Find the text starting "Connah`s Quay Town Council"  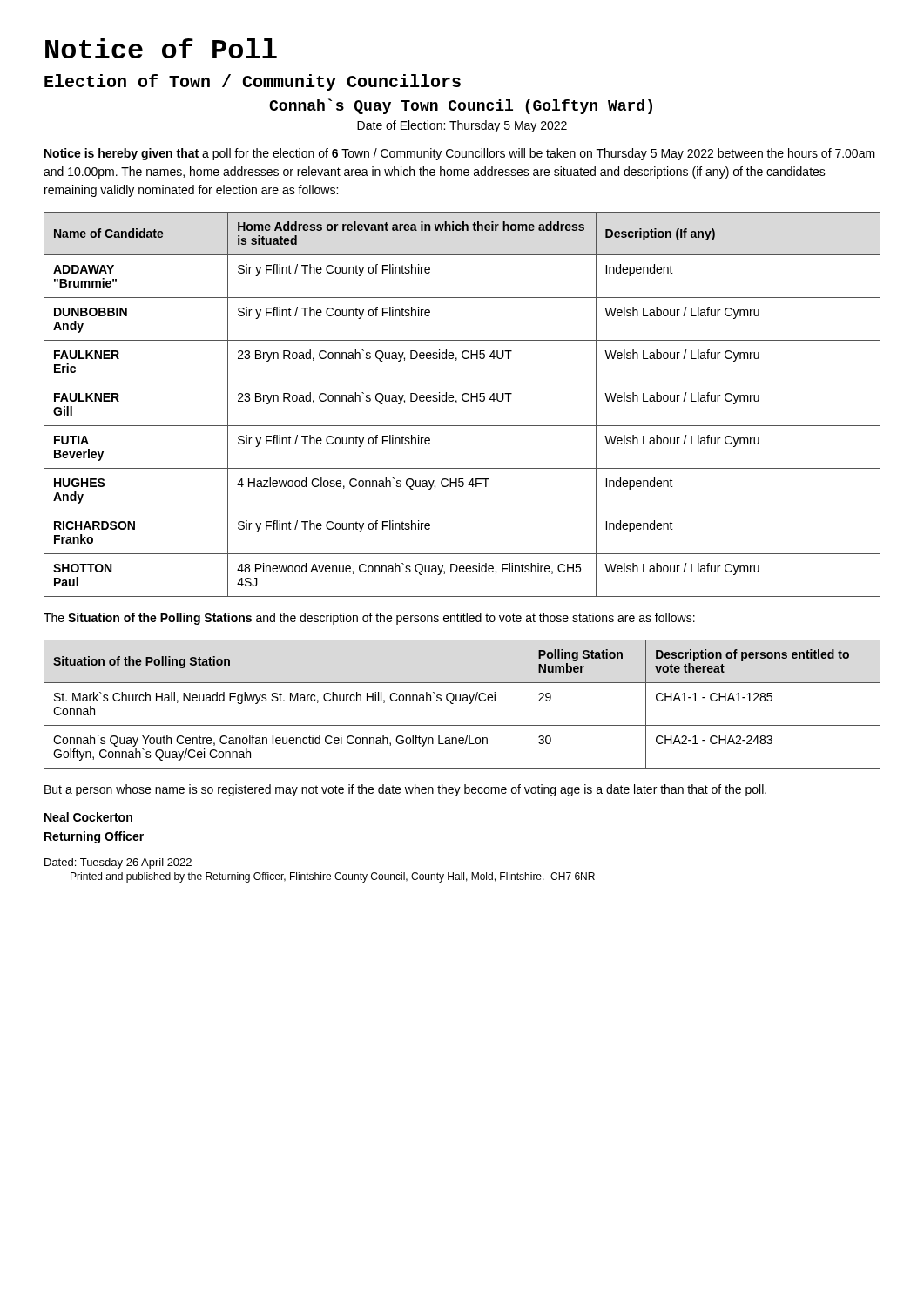(x=462, y=106)
